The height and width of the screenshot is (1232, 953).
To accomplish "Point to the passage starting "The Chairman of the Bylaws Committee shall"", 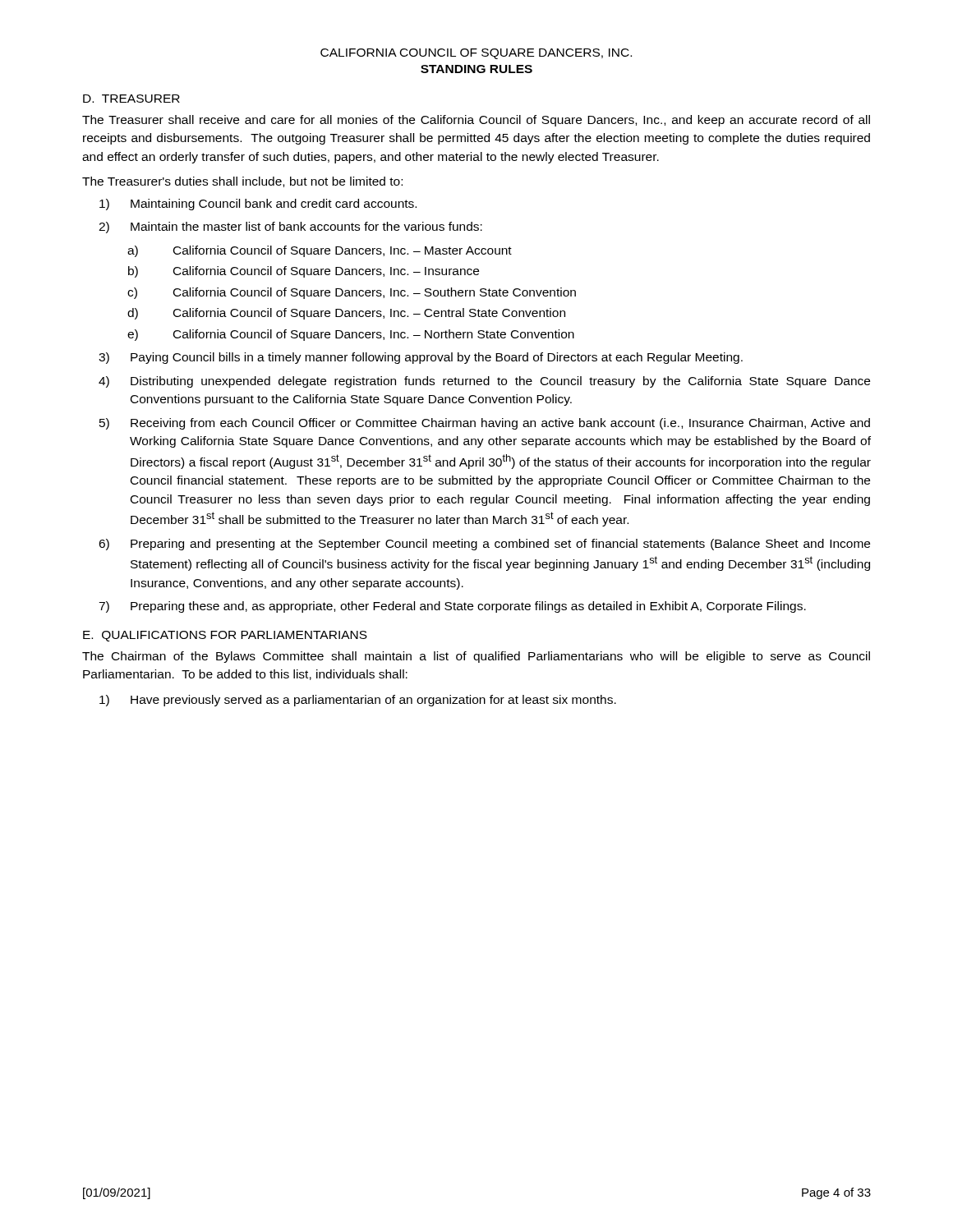I will click(x=476, y=665).
